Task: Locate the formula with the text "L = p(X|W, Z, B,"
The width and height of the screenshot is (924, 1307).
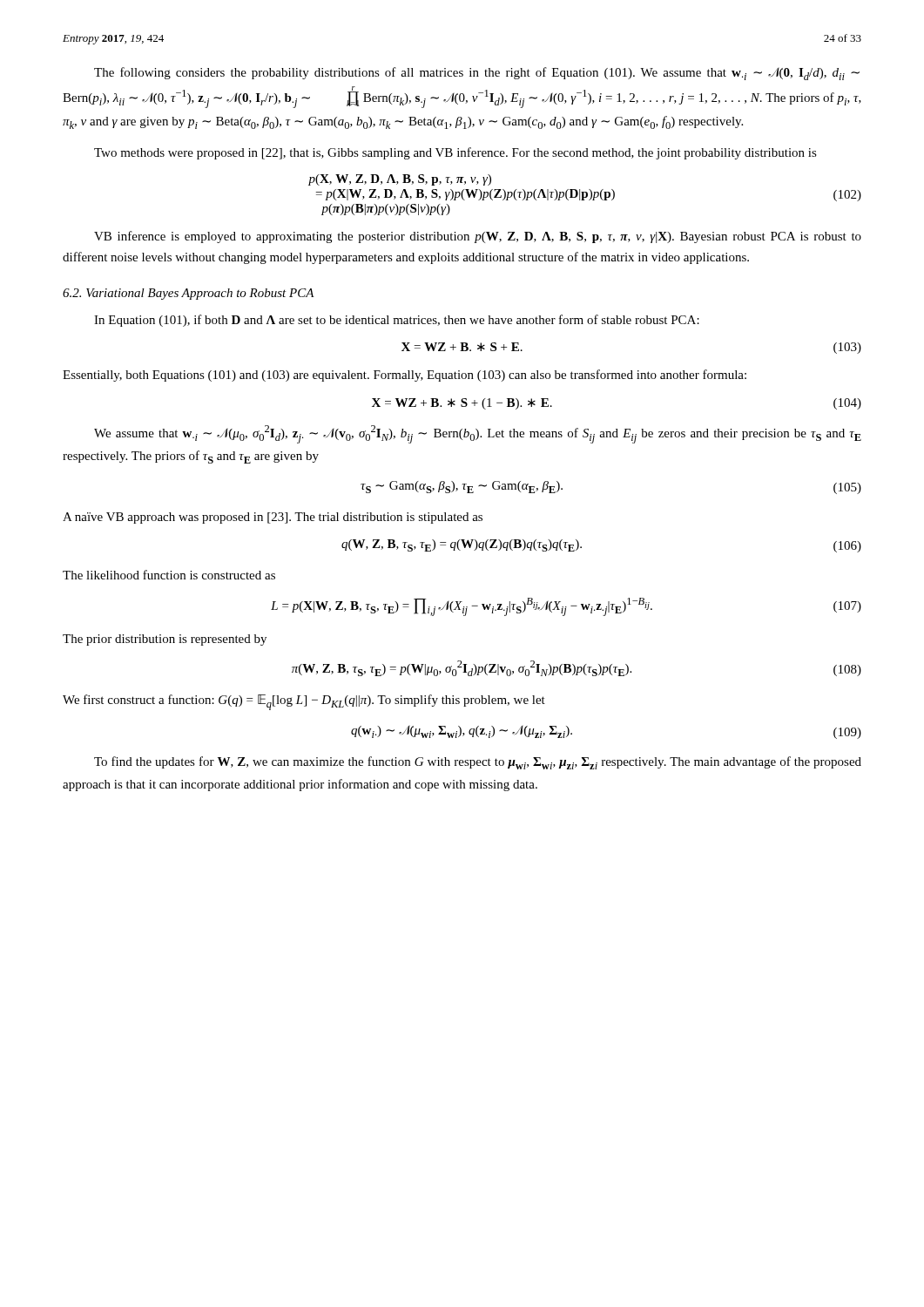Action: click(x=566, y=605)
